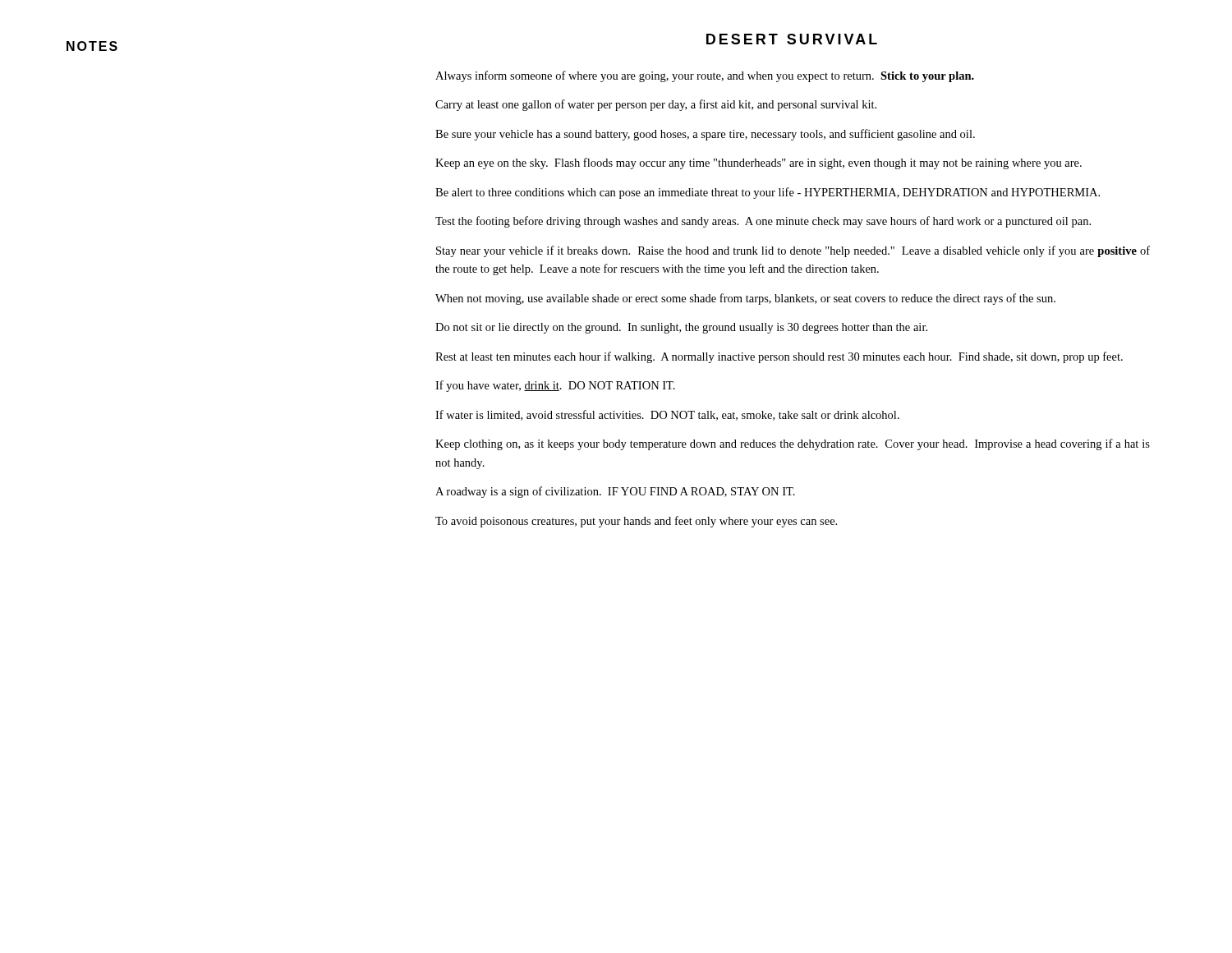Click on the block starting "DESERT SURVIVAL"
Viewport: 1232px width, 953px height.
793,39
